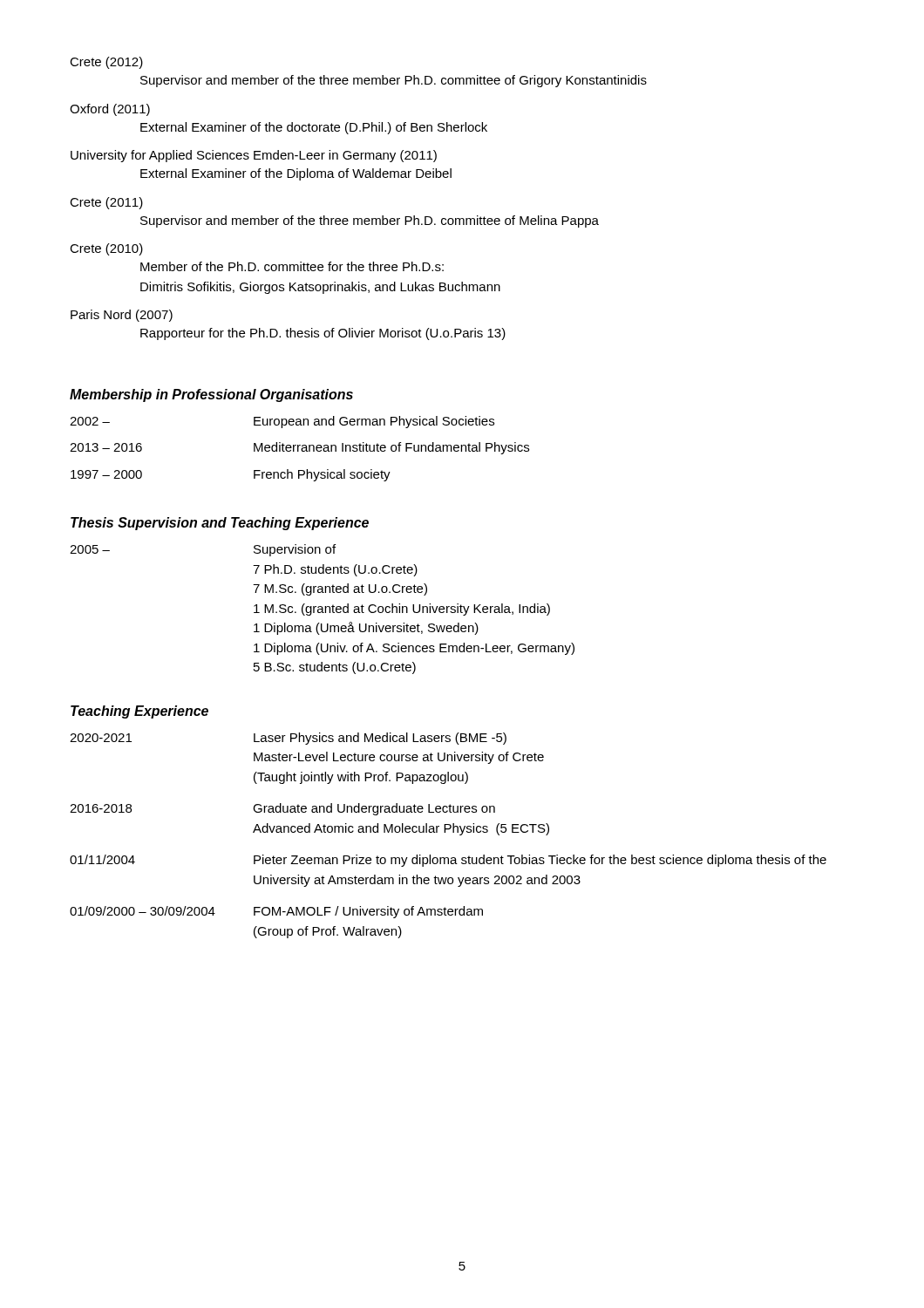Image resolution: width=924 pixels, height=1308 pixels.
Task: Navigate to the passage starting "Thesis Supervision and Teaching Experience"
Action: coord(219,523)
